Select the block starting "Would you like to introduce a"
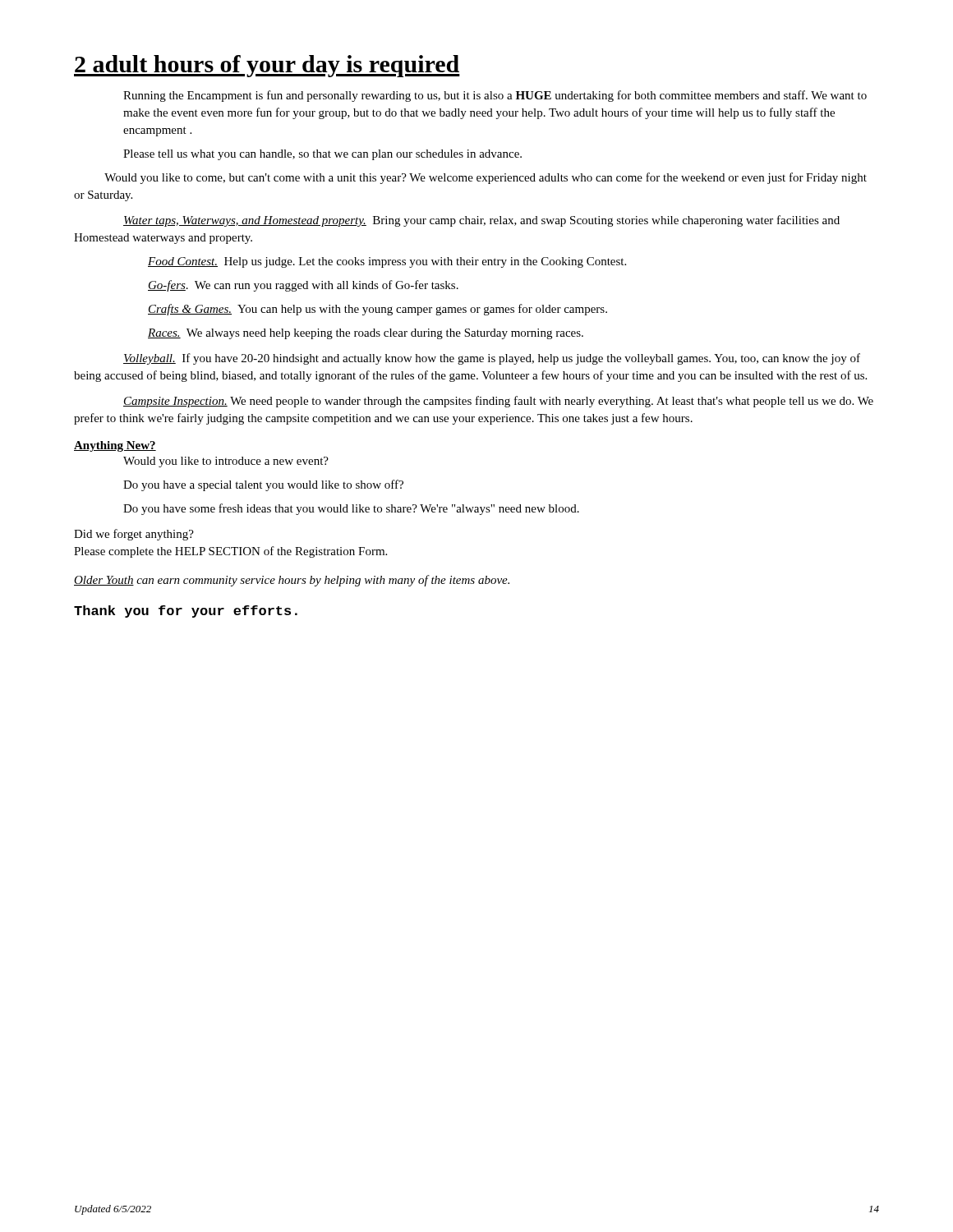The image size is (953, 1232). pos(226,462)
